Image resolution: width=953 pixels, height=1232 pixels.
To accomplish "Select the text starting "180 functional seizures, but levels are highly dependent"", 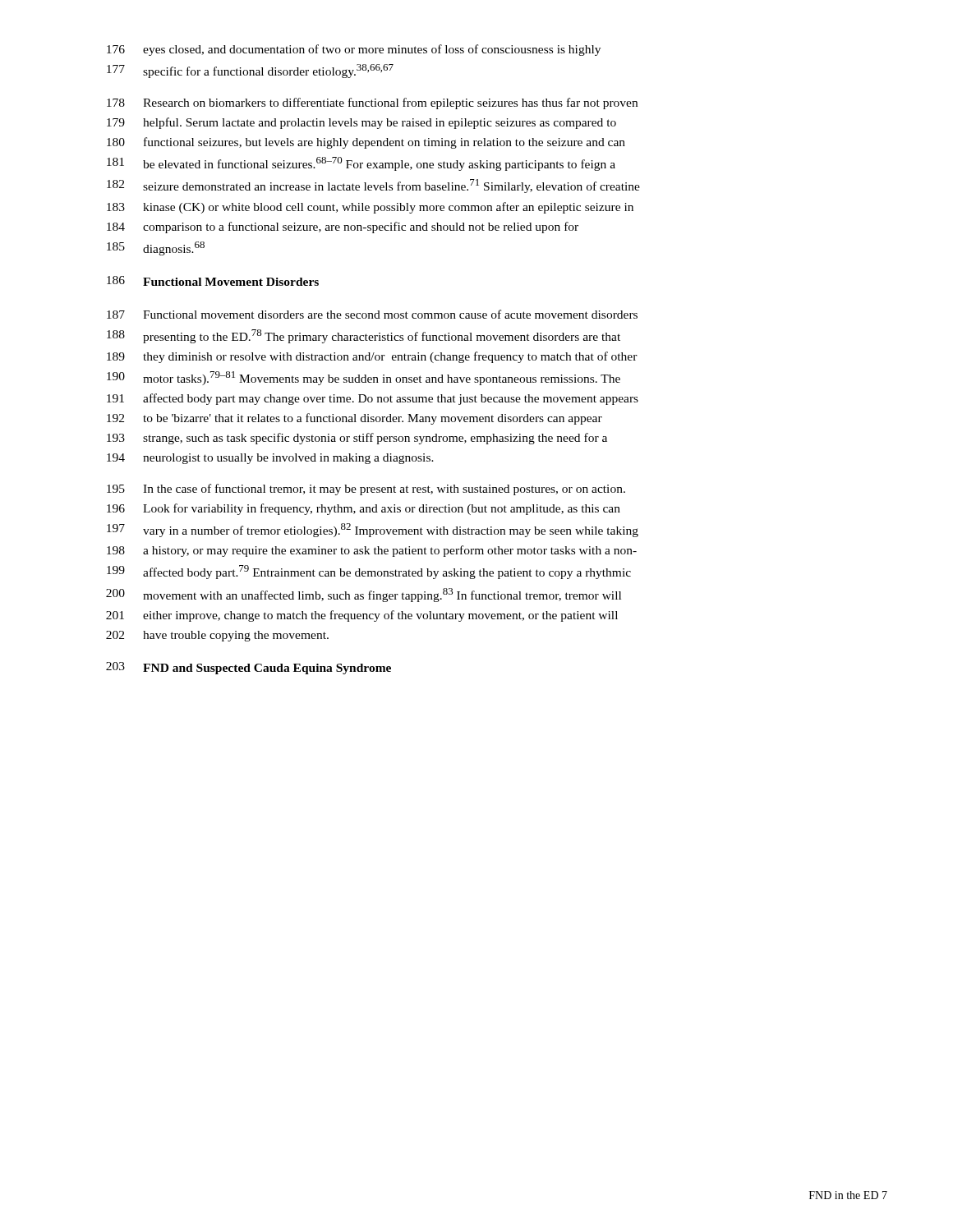I will coord(485,142).
